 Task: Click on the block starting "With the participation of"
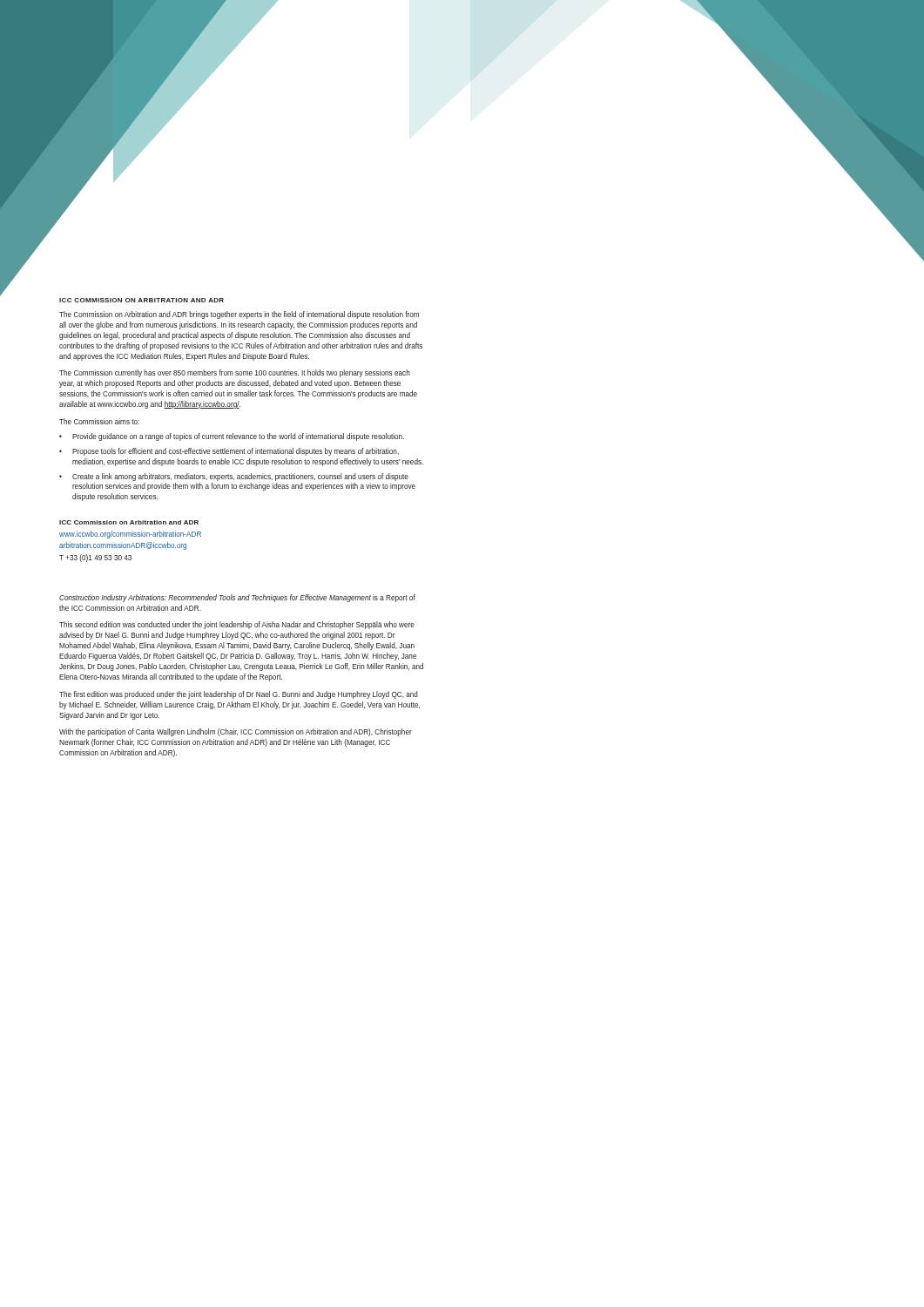click(x=235, y=743)
